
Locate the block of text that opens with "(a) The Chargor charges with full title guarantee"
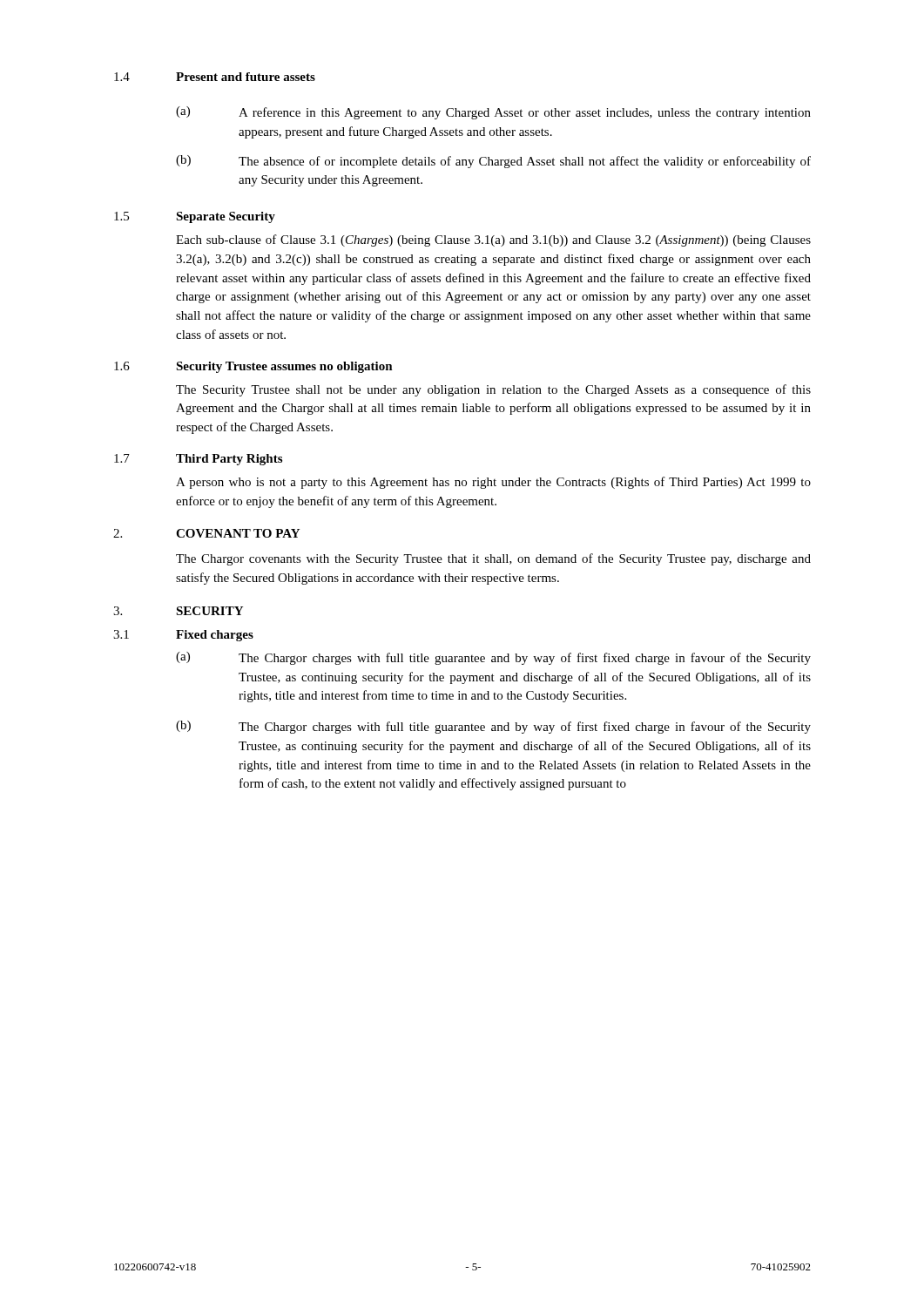pos(462,677)
